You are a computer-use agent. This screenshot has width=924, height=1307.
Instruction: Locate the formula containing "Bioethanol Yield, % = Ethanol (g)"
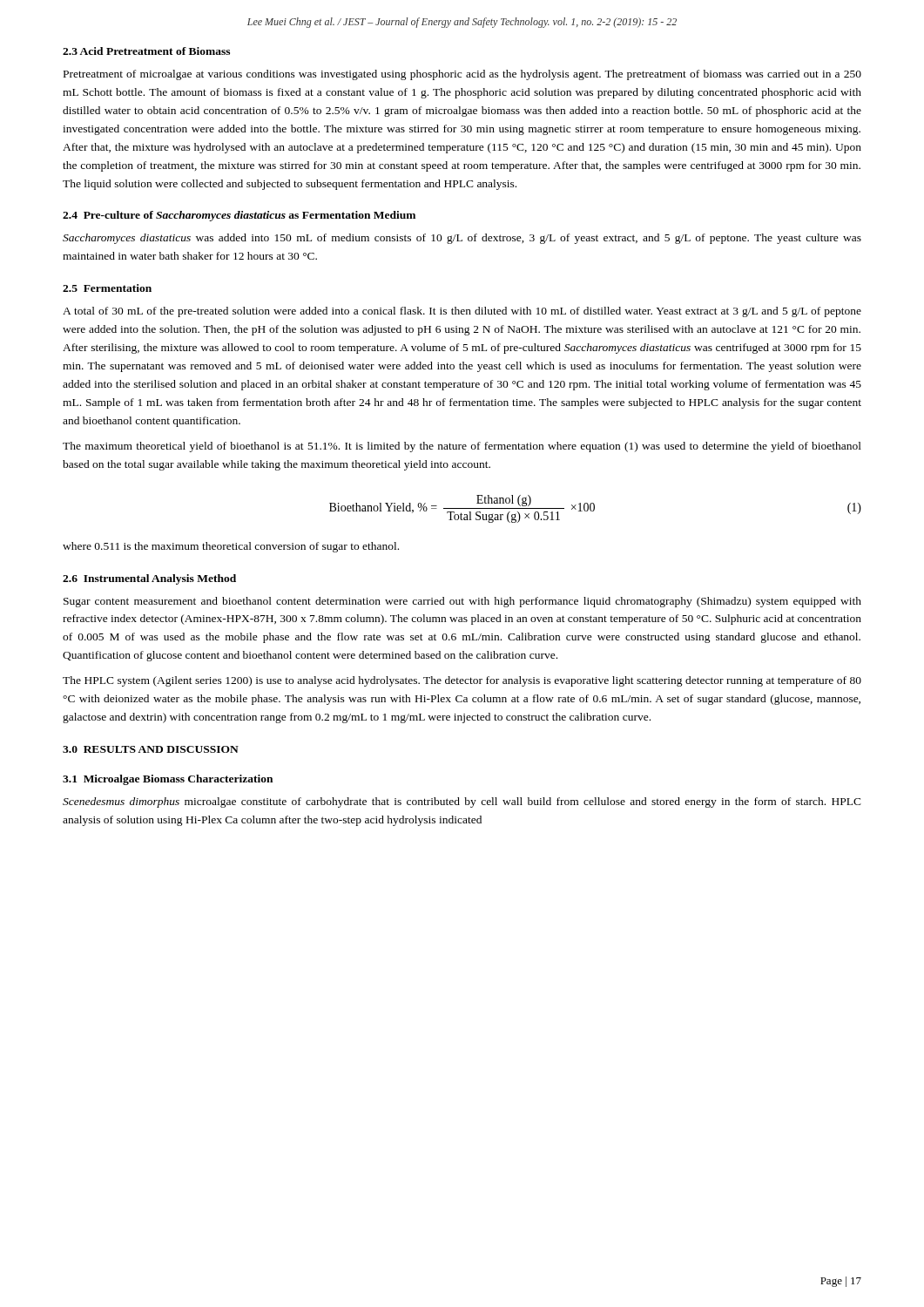(595, 508)
